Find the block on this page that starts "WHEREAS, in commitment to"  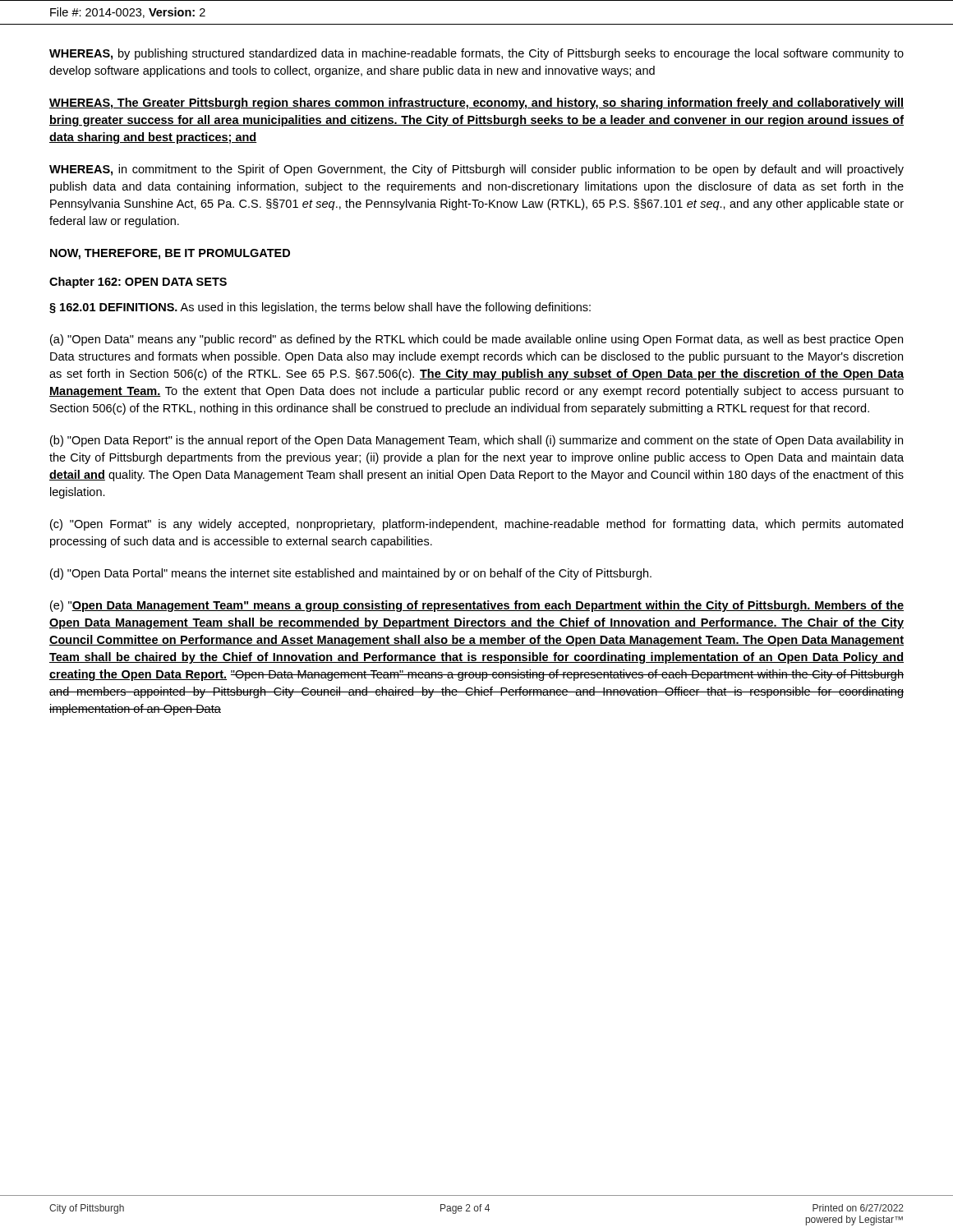coord(476,196)
